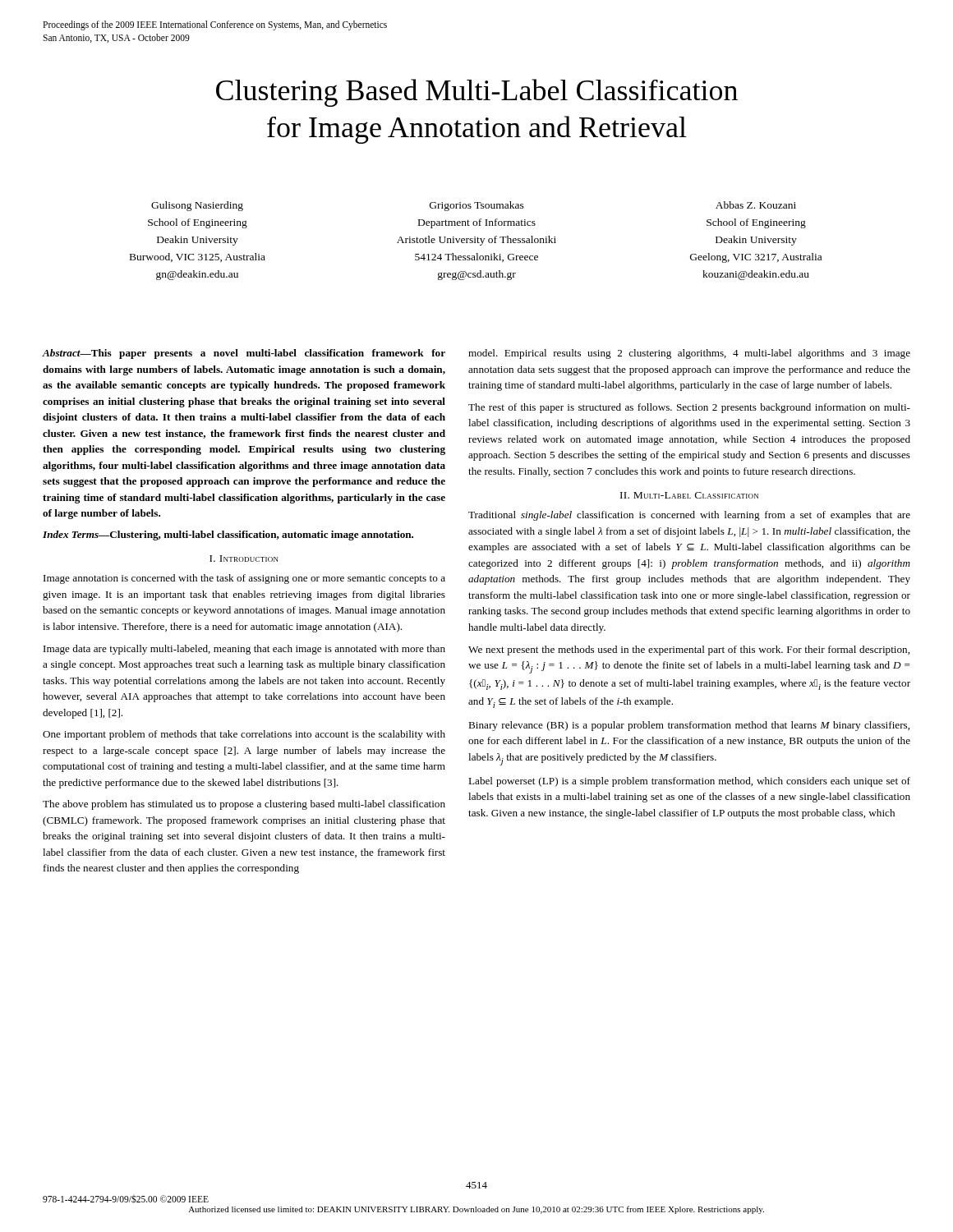The height and width of the screenshot is (1232, 953).
Task: Select the text block containing "Image annotation is"
Action: 244,723
